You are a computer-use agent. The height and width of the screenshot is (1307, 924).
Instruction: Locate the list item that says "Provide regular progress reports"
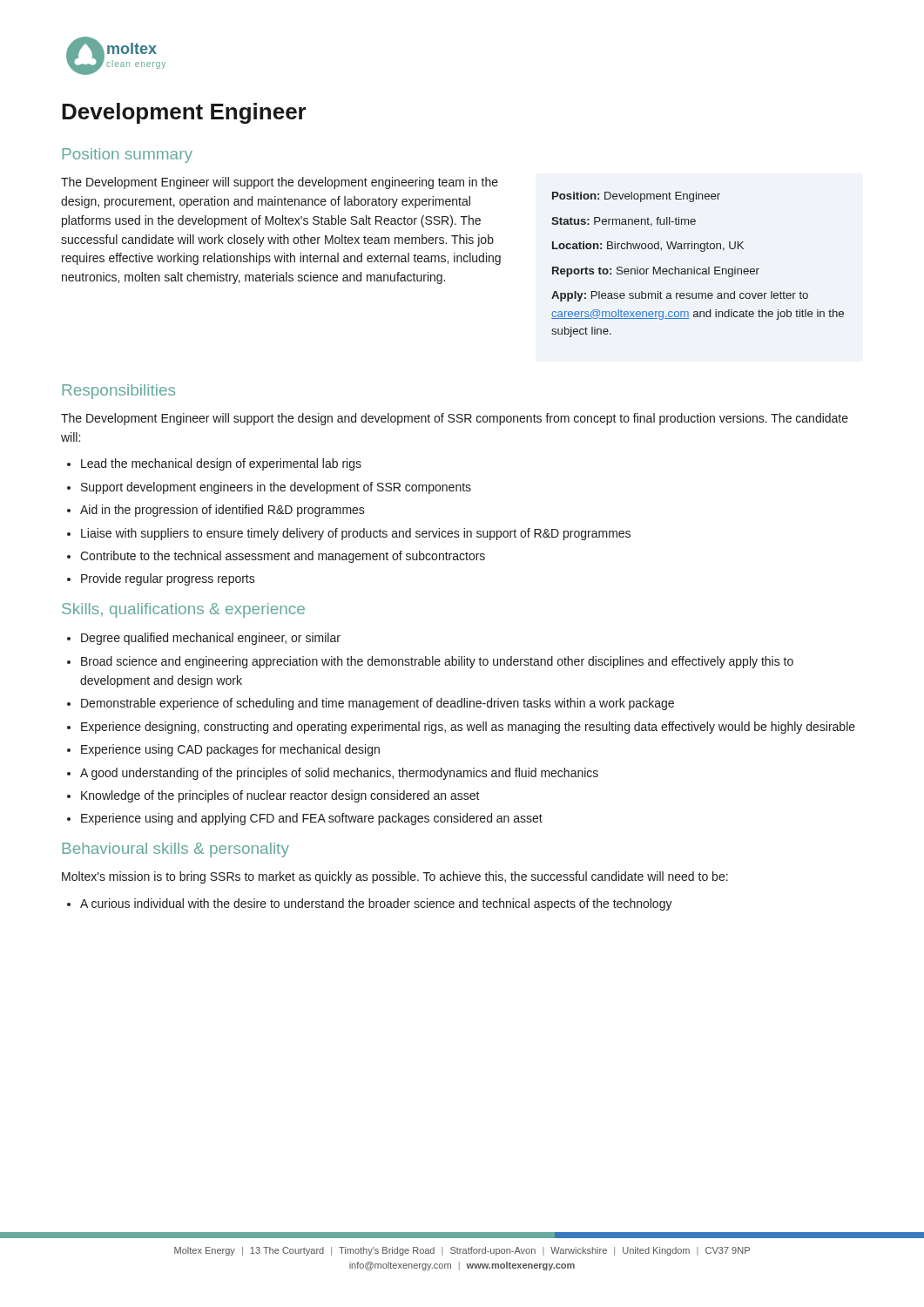[168, 579]
